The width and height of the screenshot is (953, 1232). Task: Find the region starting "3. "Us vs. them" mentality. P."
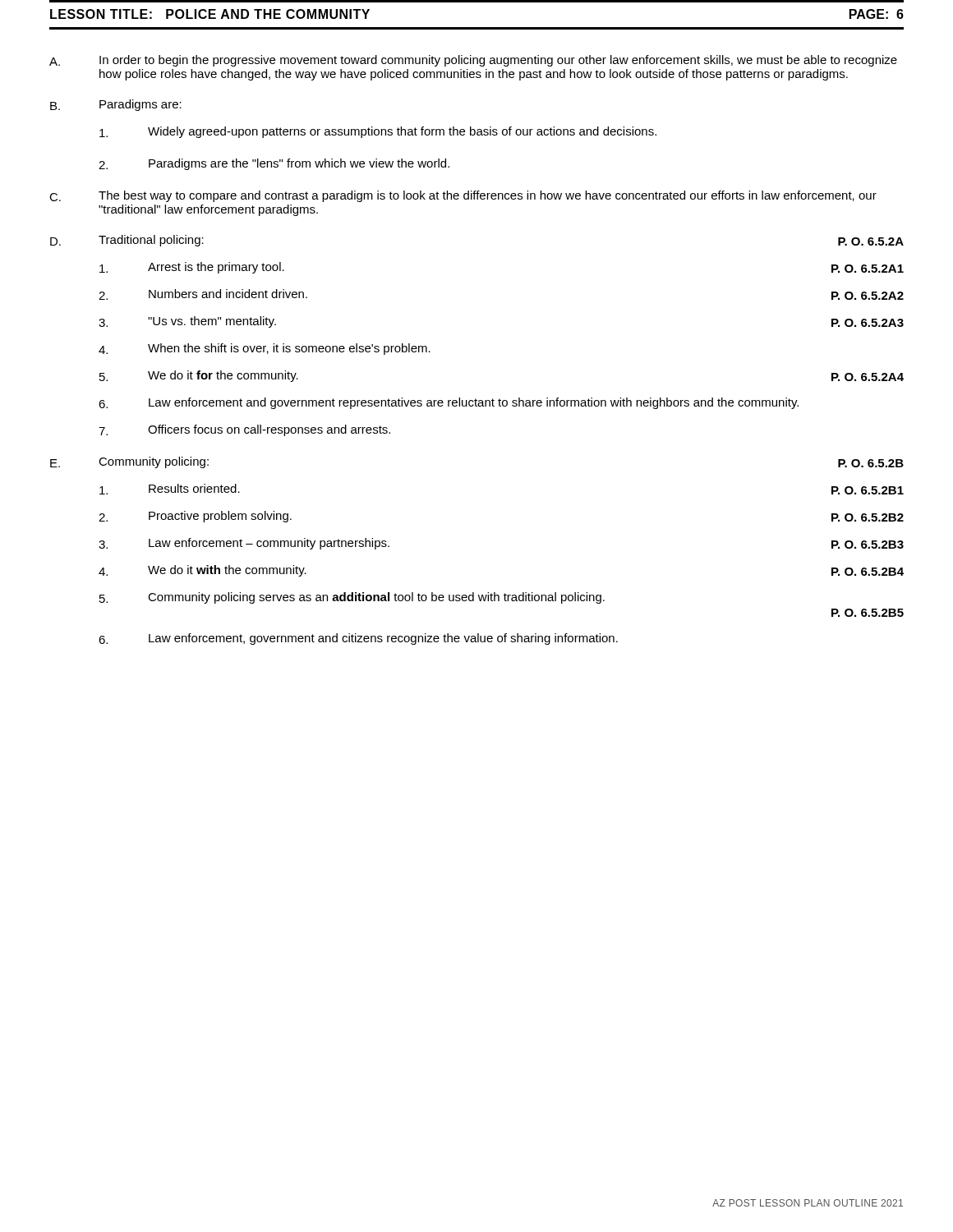click(x=212, y=322)
